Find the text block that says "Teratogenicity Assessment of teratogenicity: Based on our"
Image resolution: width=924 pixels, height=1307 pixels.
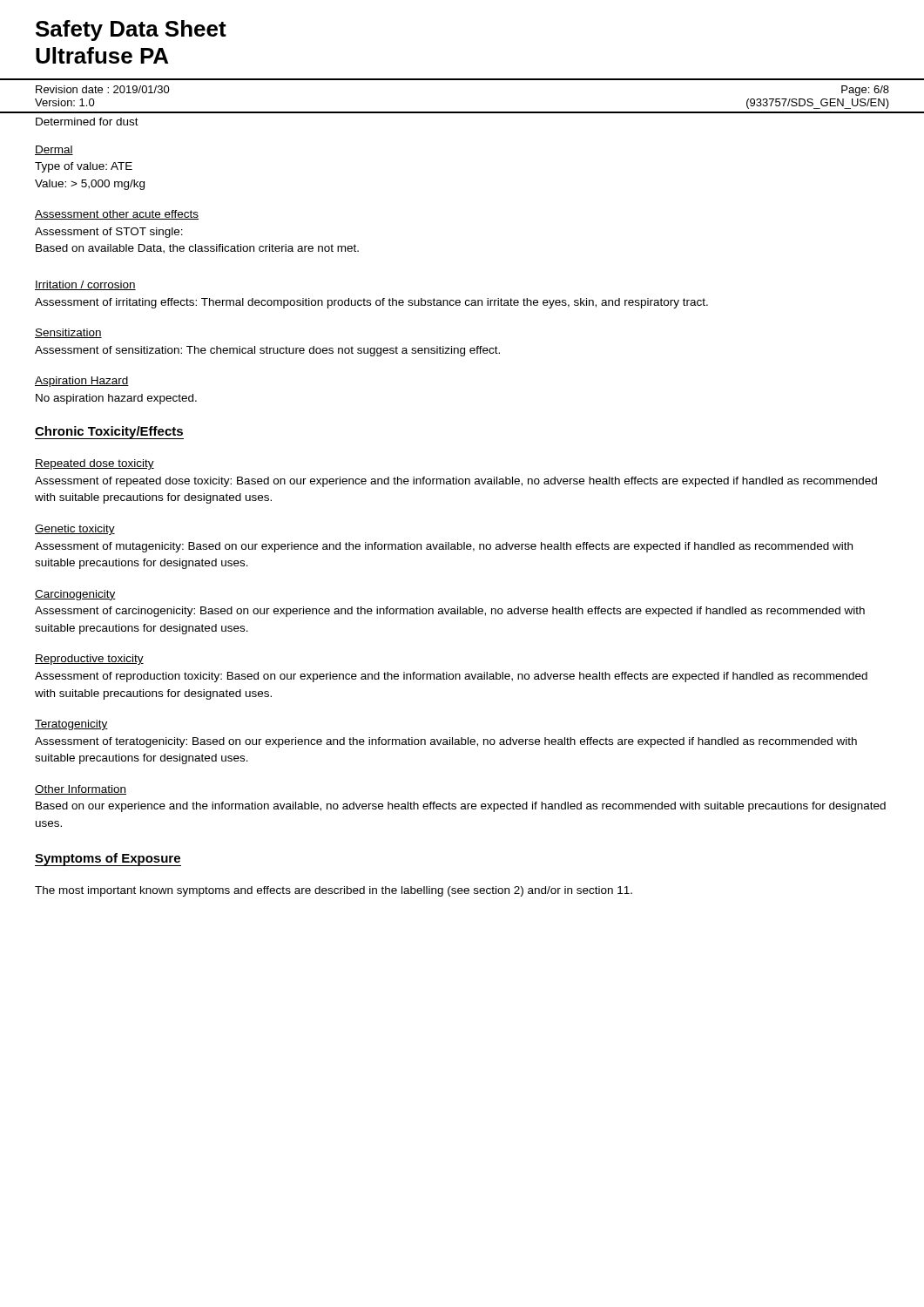pyautogui.click(x=462, y=741)
